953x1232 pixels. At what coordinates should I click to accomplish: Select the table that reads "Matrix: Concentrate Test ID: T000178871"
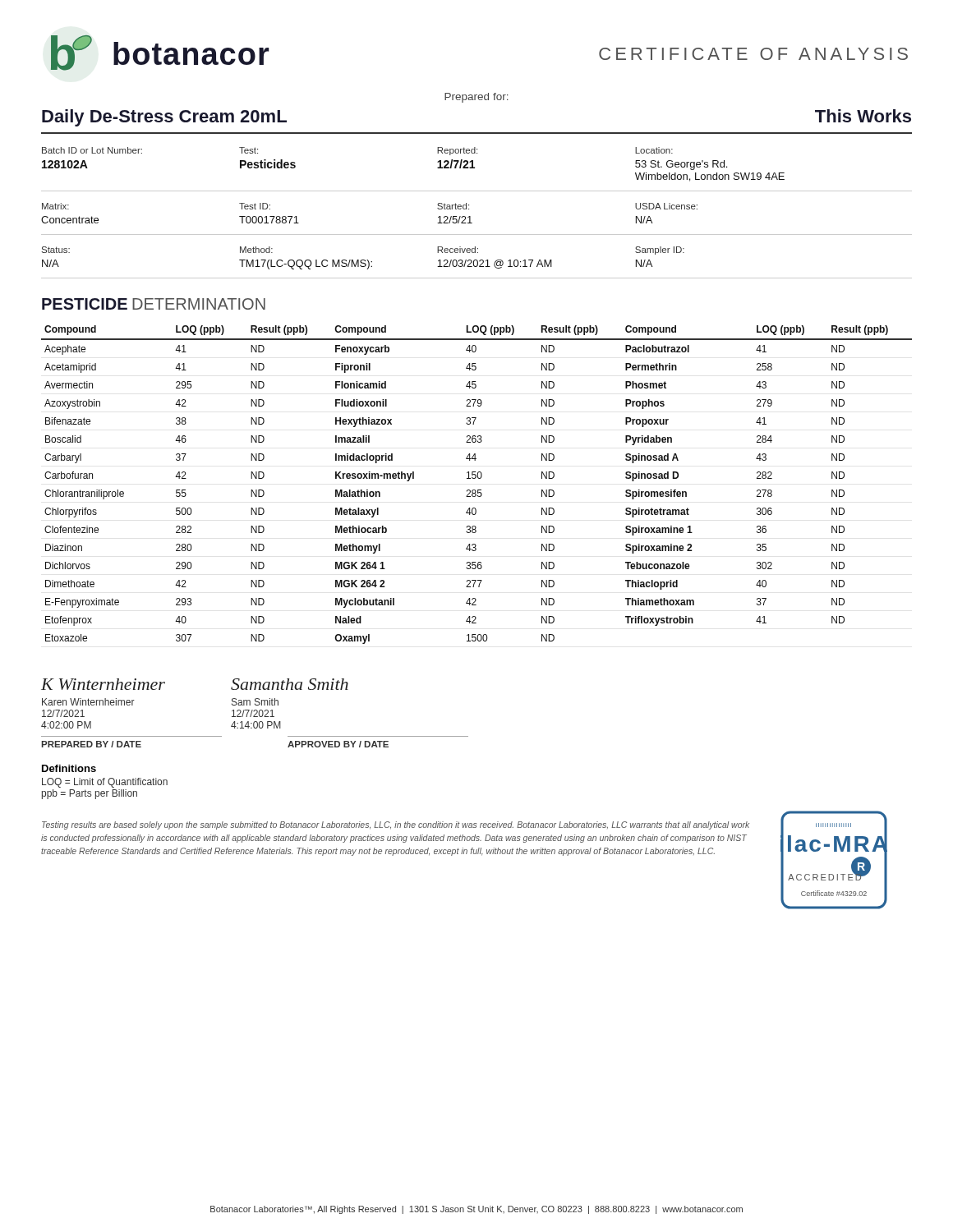click(476, 213)
